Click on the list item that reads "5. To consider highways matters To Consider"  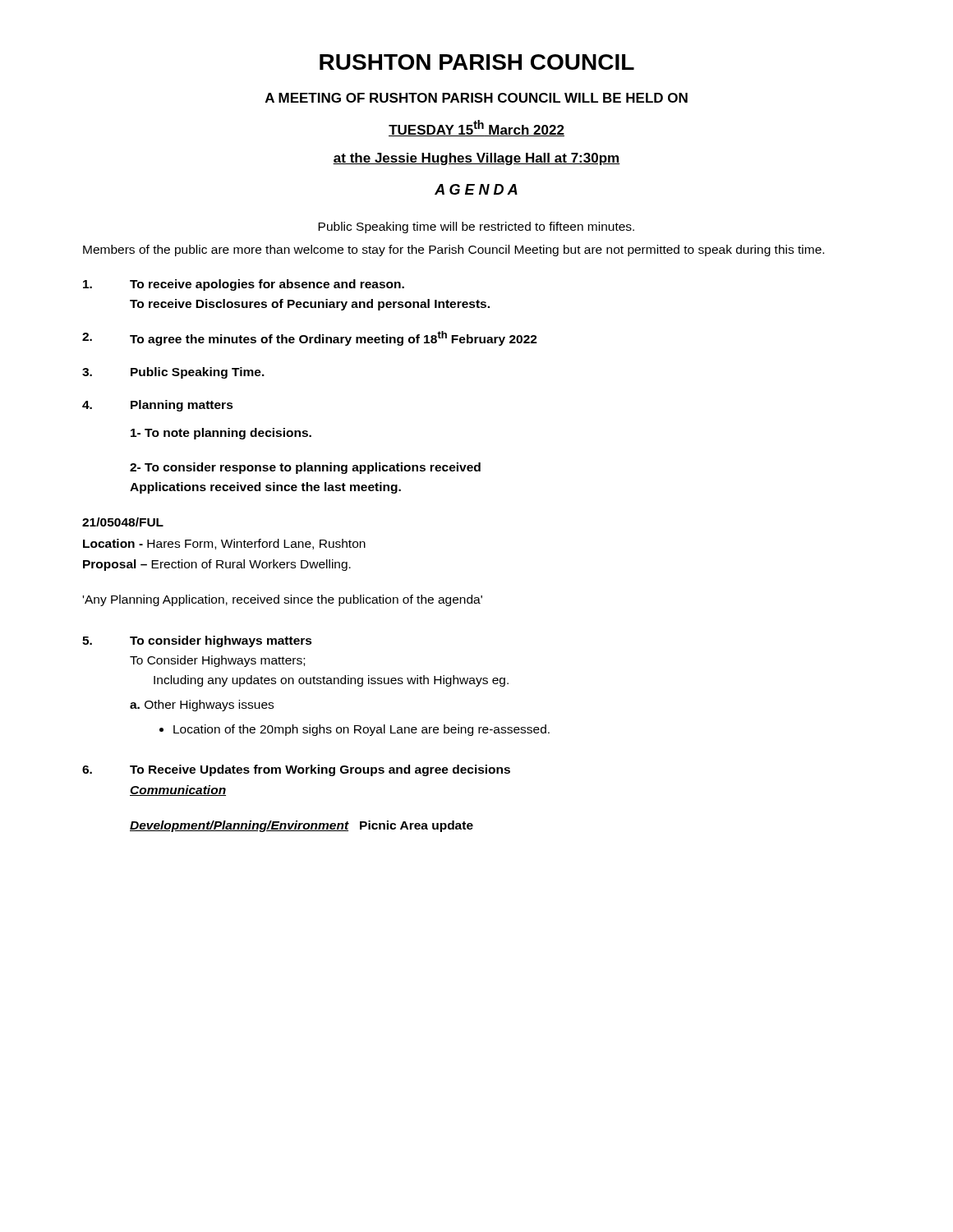coord(296,660)
